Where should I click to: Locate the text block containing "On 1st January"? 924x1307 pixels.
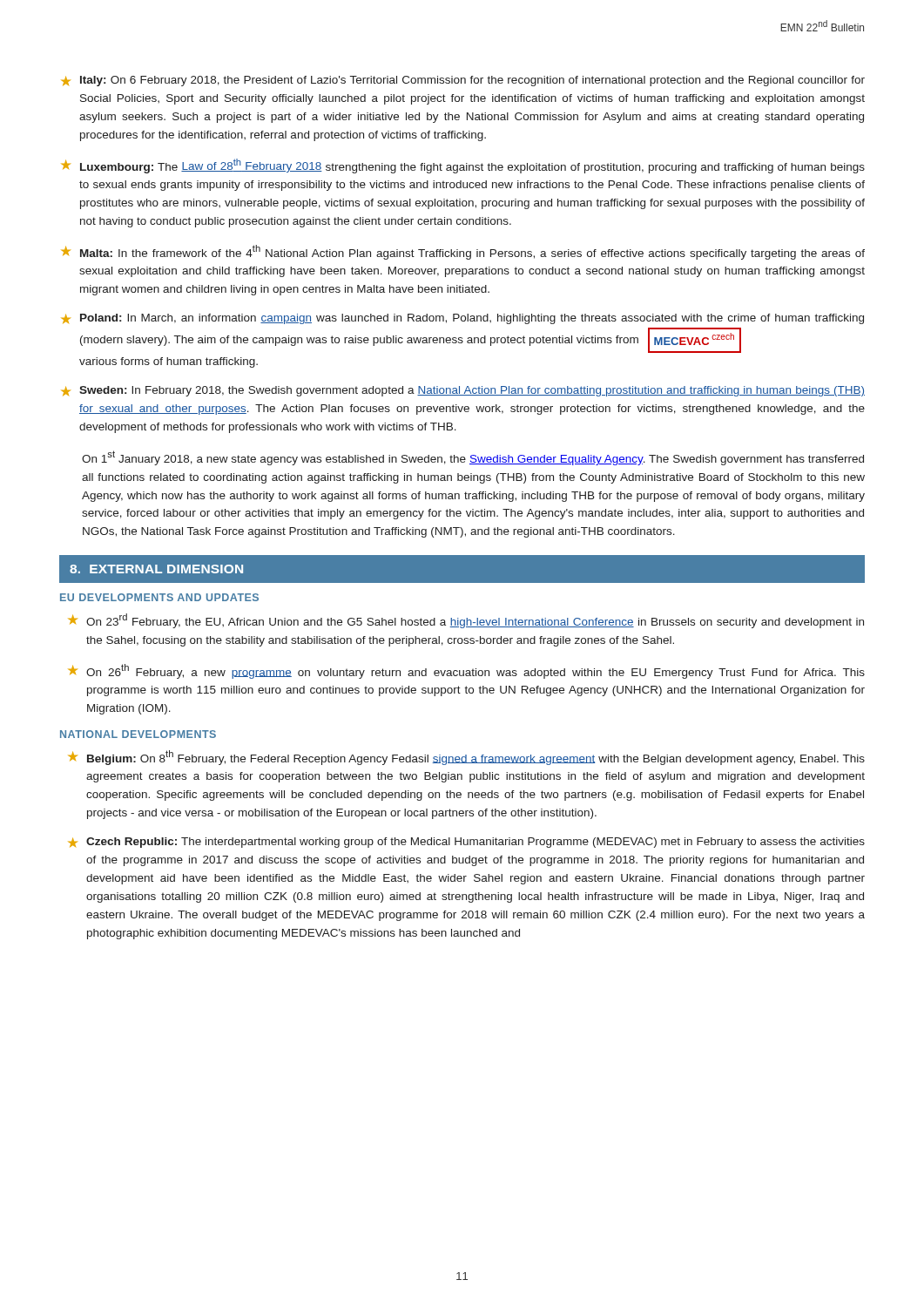pos(473,493)
